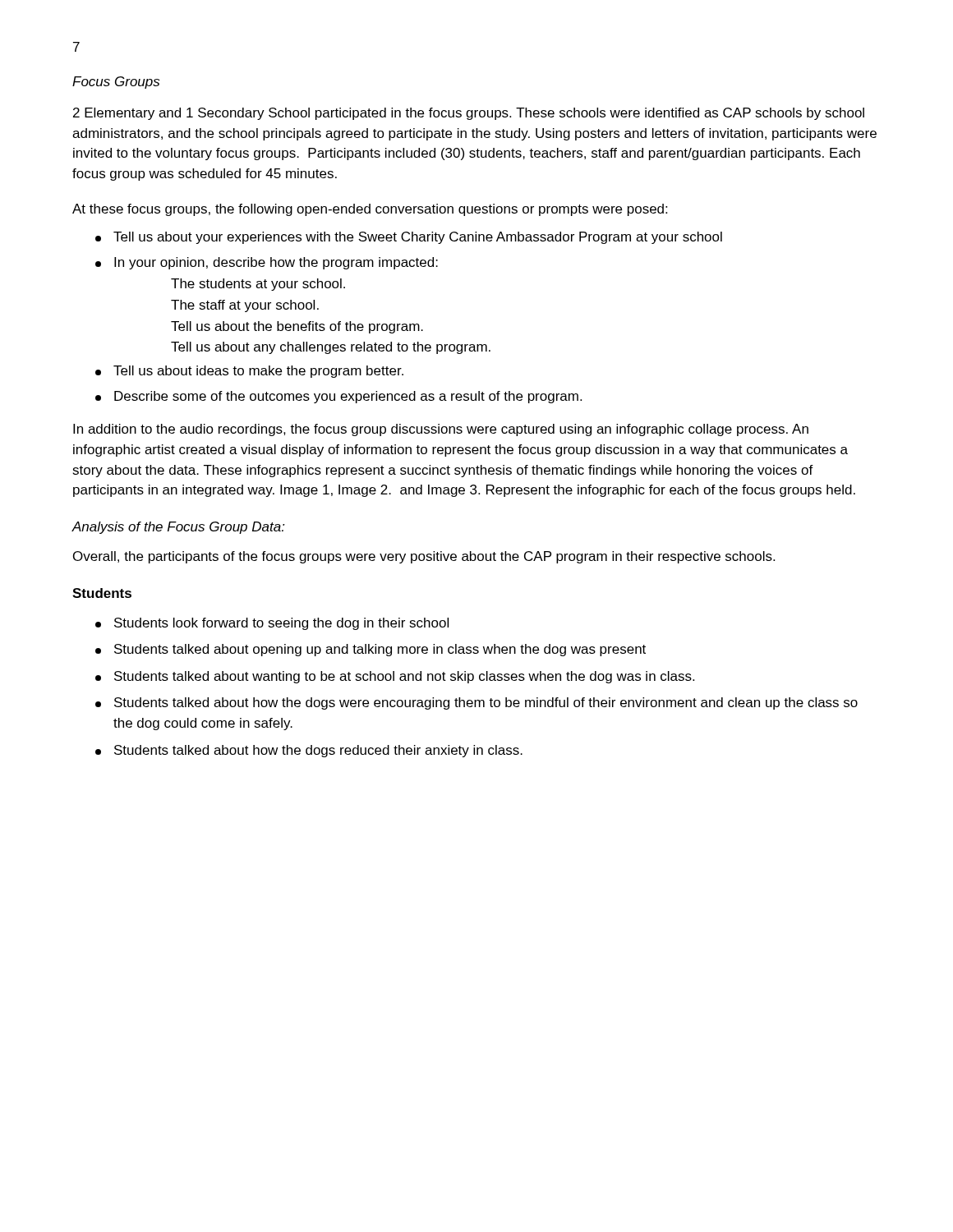Click the section header that begins "Analysis of the Focus"
953x1232 pixels.
pyautogui.click(x=179, y=527)
